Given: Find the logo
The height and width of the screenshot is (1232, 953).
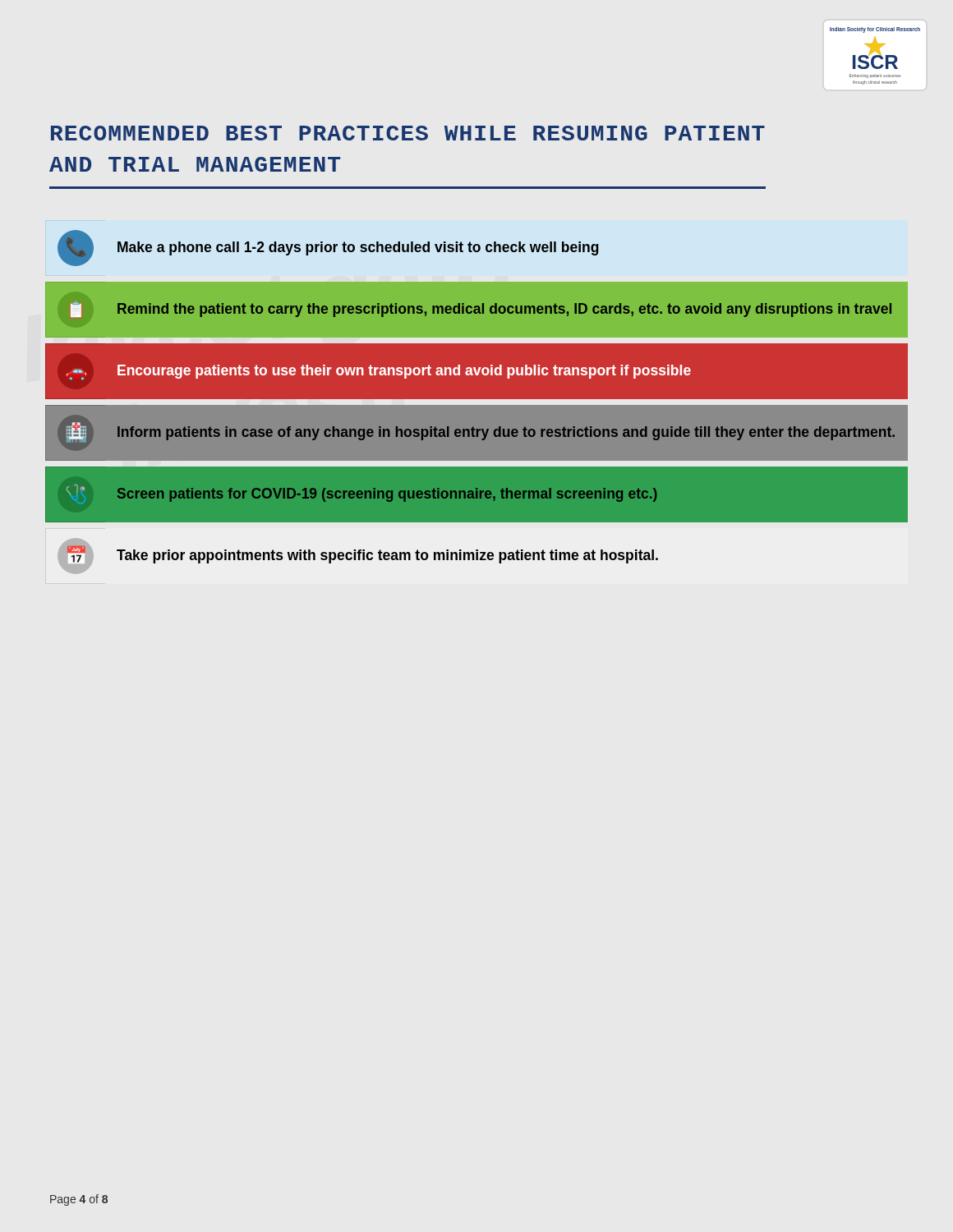Looking at the screenshot, I should pos(875,57).
